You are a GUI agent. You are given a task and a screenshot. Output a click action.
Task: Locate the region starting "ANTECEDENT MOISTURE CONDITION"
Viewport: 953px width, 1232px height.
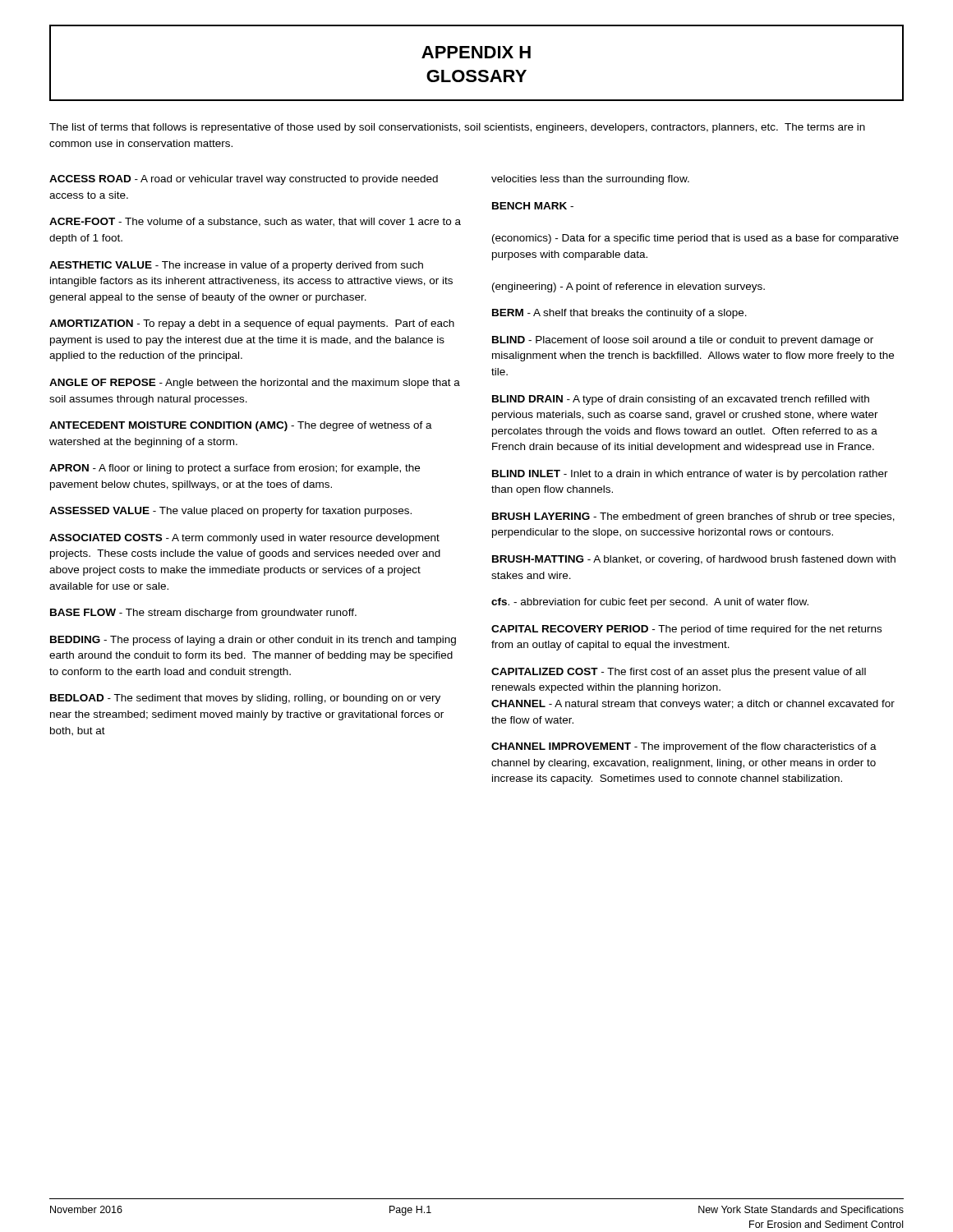[x=241, y=433]
